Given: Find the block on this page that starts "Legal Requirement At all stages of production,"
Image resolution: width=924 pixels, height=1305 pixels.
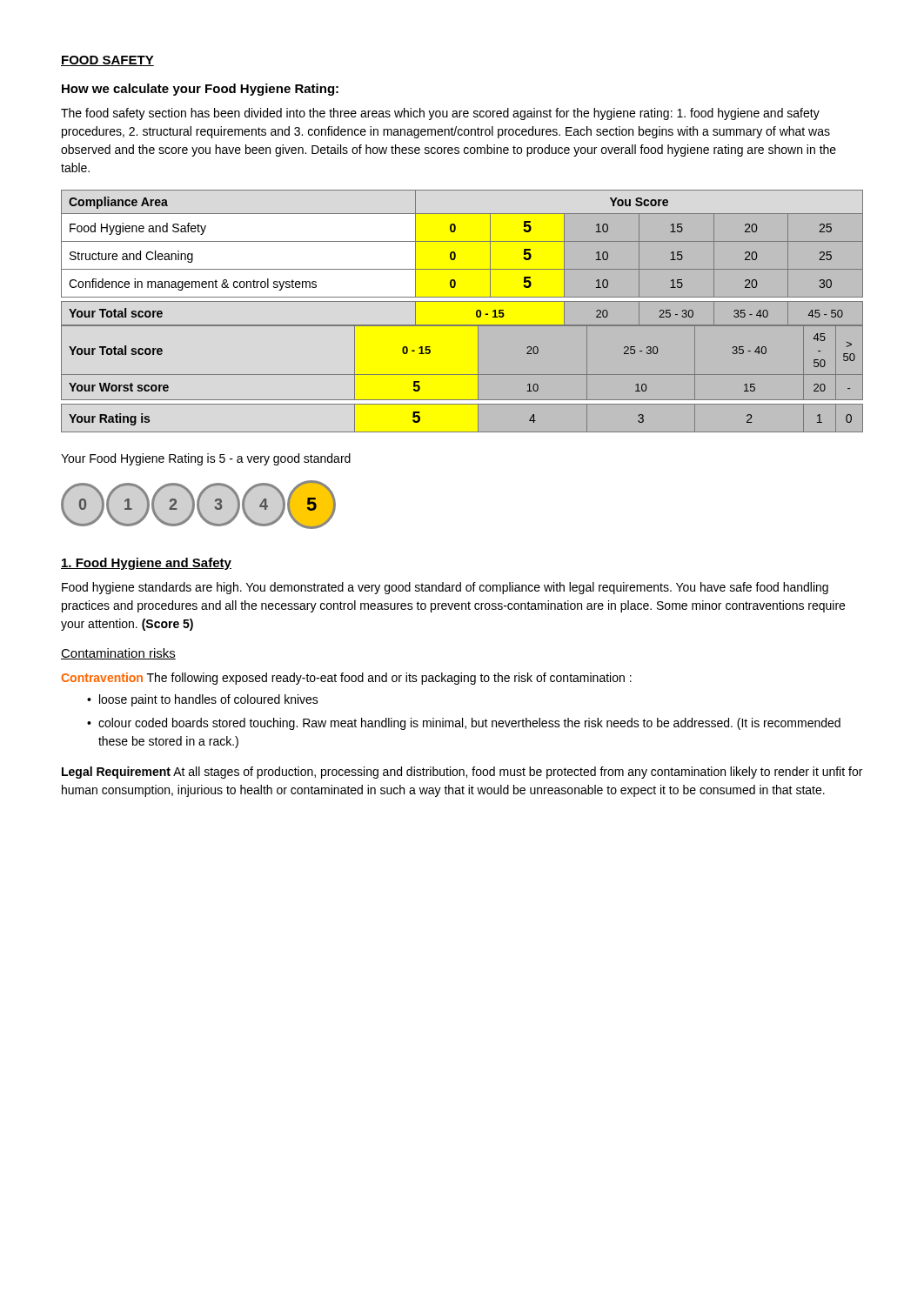Looking at the screenshot, I should (x=462, y=781).
